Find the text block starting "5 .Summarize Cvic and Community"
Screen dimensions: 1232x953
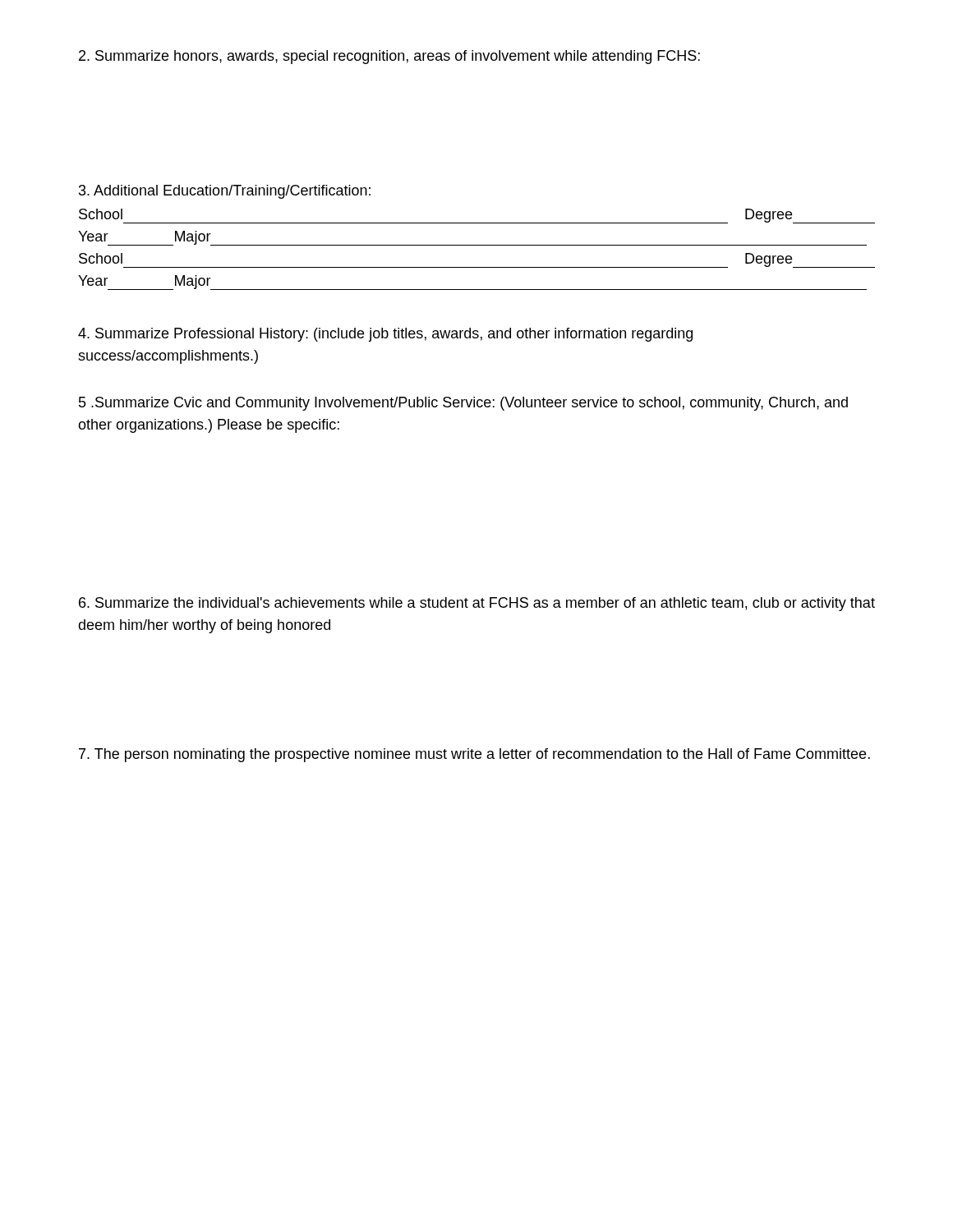pos(463,414)
